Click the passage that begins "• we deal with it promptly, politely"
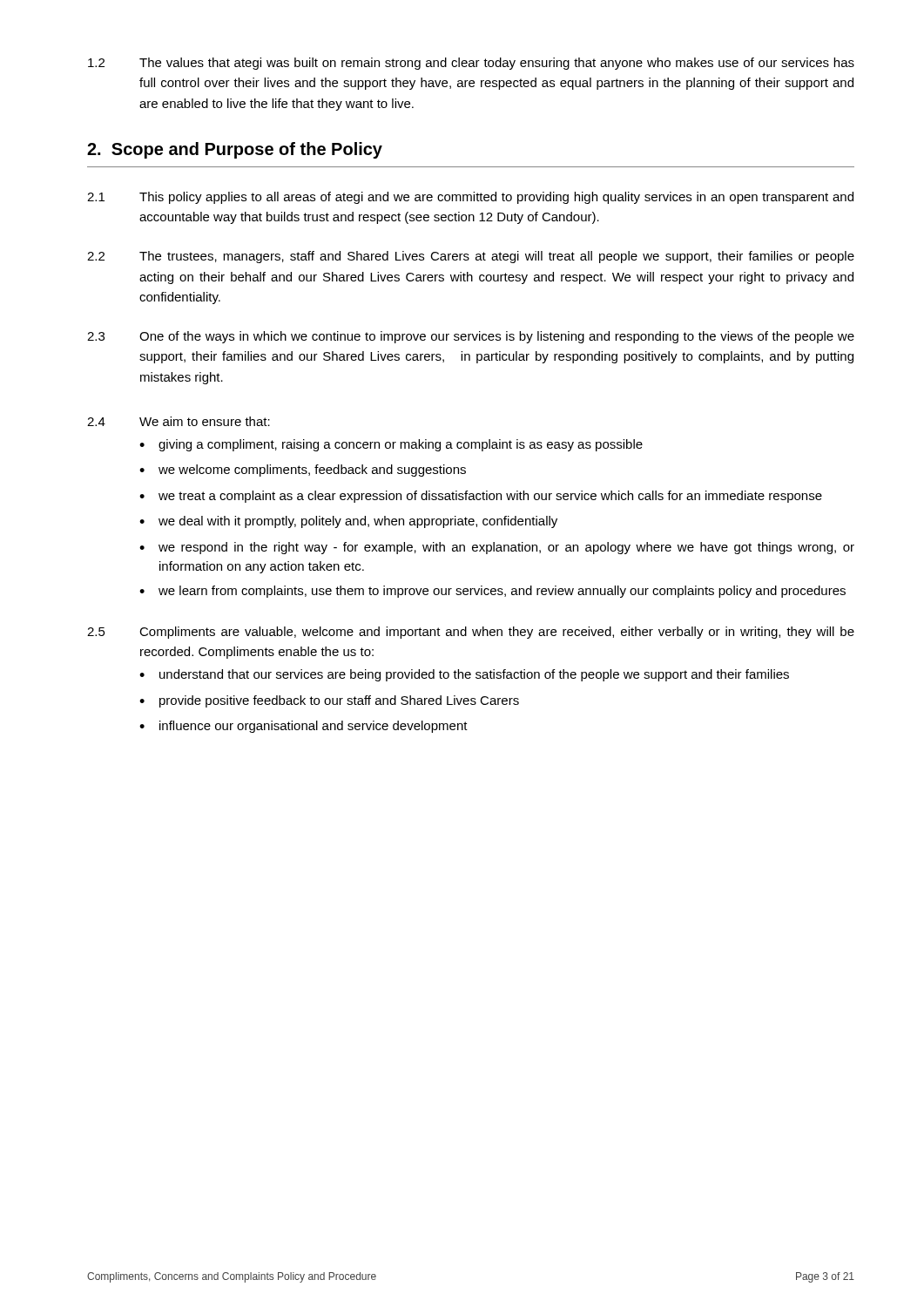Screen dimensions: 1307x924 [497, 522]
